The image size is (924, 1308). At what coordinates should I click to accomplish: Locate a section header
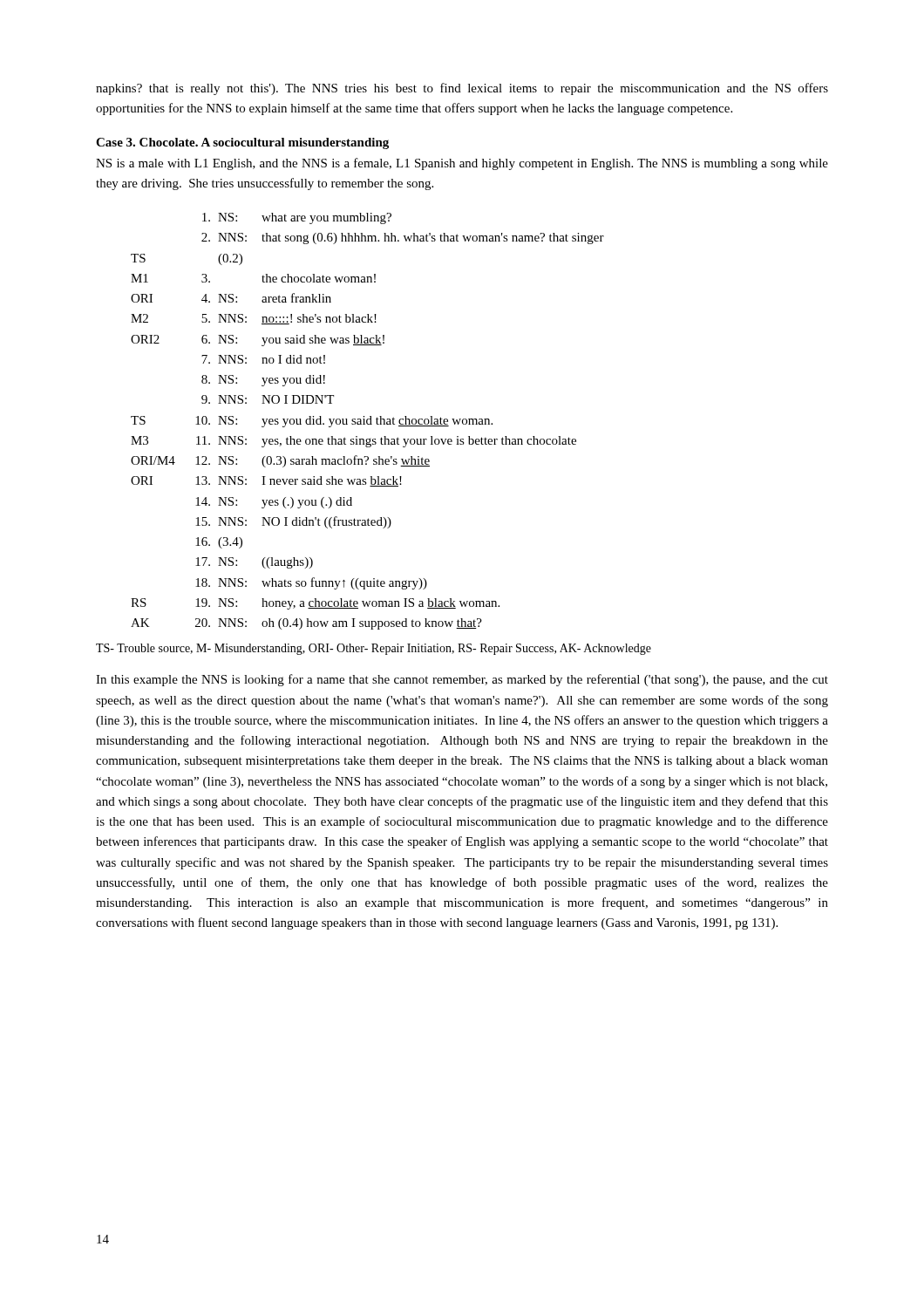point(242,142)
